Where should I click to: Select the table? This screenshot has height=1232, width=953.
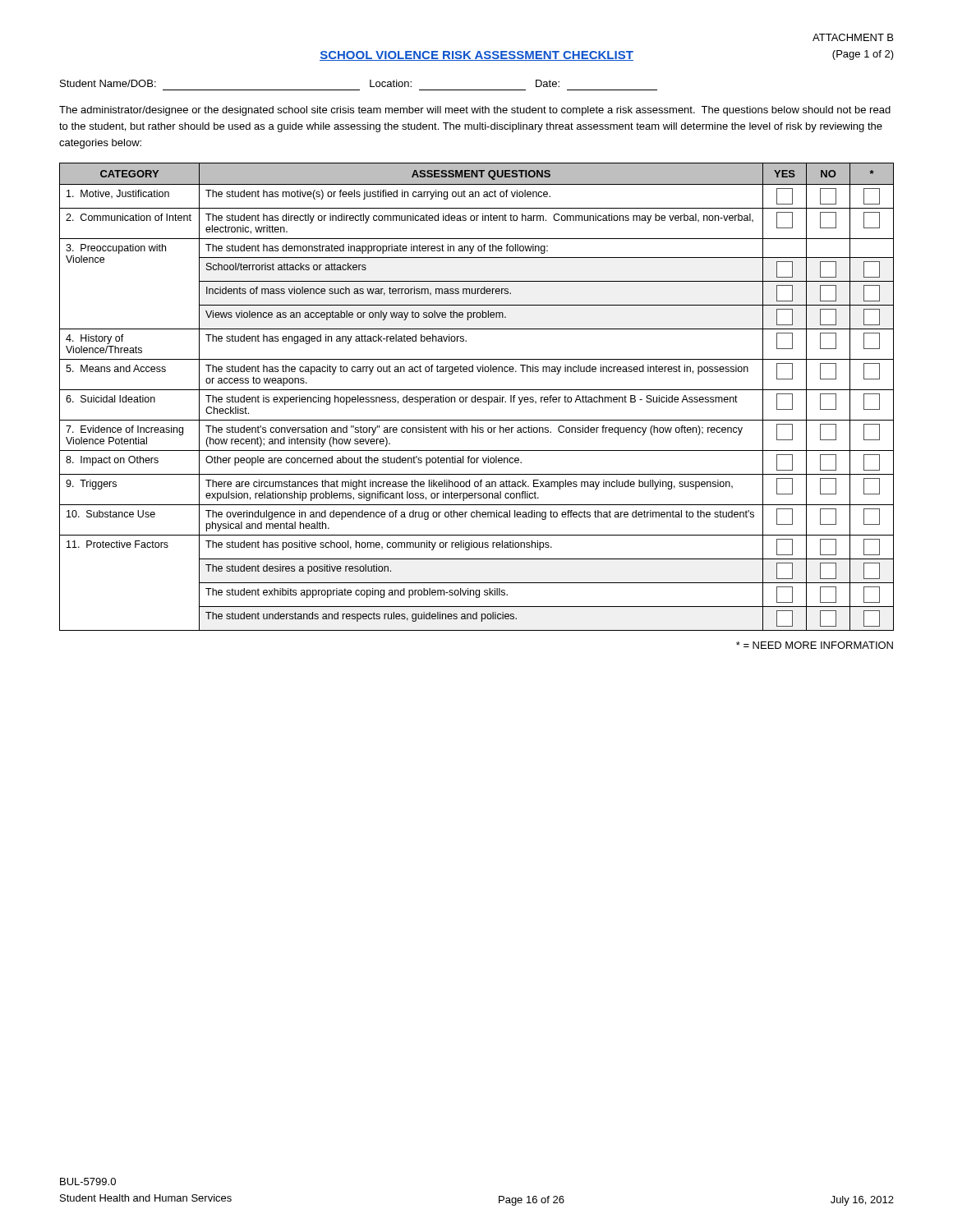(476, 397)
